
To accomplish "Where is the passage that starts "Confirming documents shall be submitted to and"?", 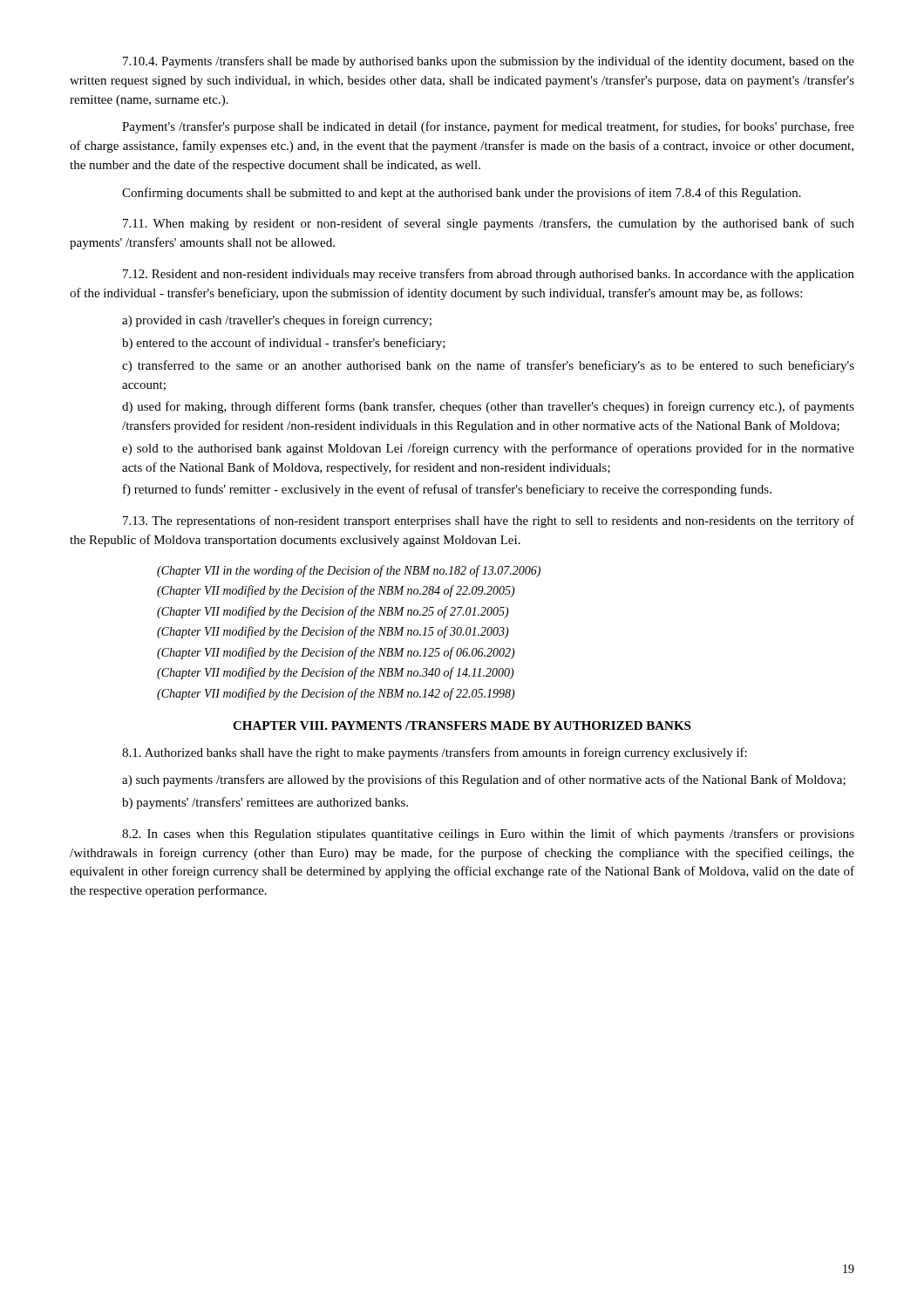I will tap(462, 193).
